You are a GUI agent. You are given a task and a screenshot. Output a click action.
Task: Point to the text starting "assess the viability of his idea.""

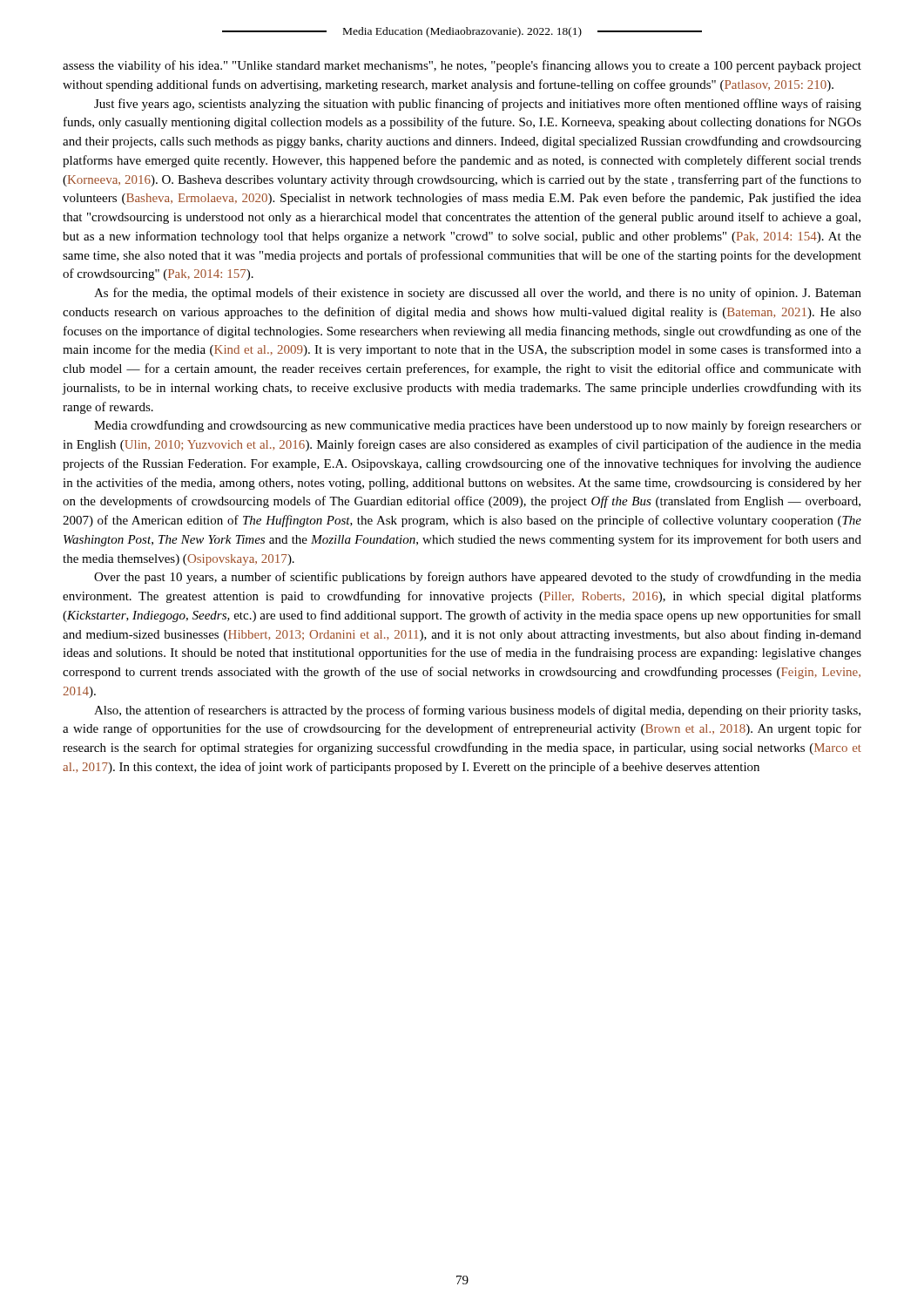[462, 75]
